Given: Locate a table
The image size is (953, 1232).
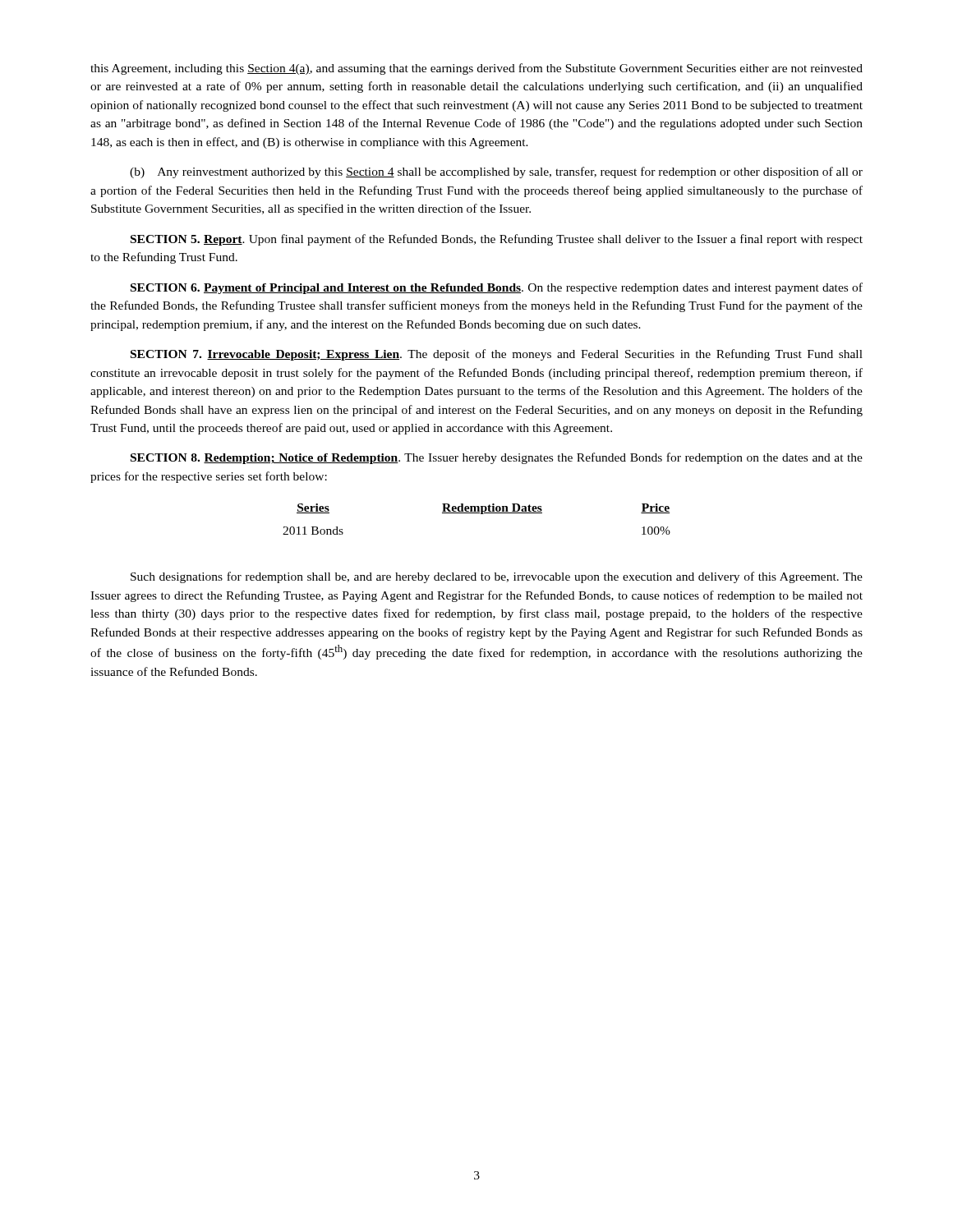Looking at the screenshot, I should pos(476,521).
